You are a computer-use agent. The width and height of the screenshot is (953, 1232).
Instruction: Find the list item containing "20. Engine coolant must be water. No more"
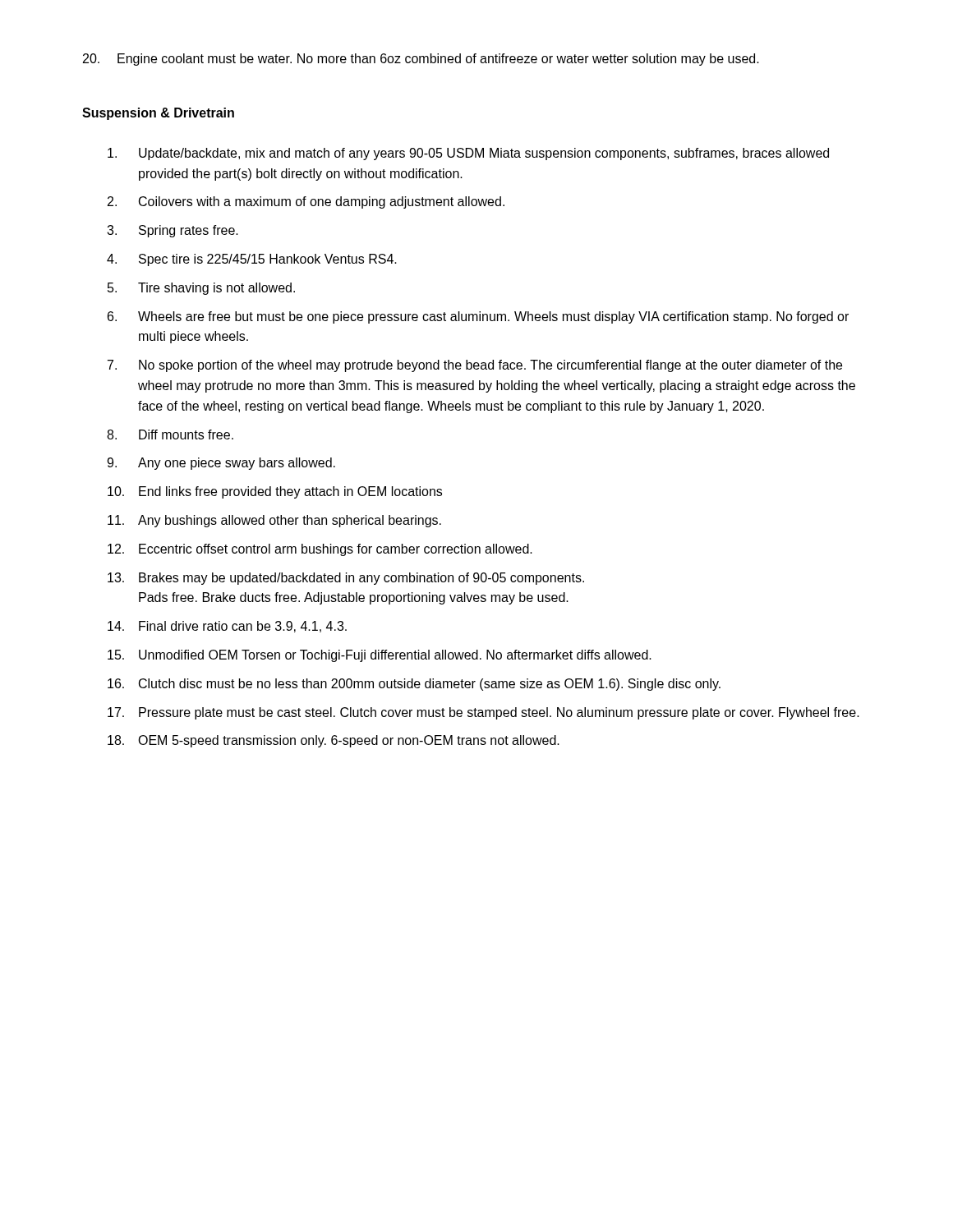pyautogui.click(x=421, y=59)
